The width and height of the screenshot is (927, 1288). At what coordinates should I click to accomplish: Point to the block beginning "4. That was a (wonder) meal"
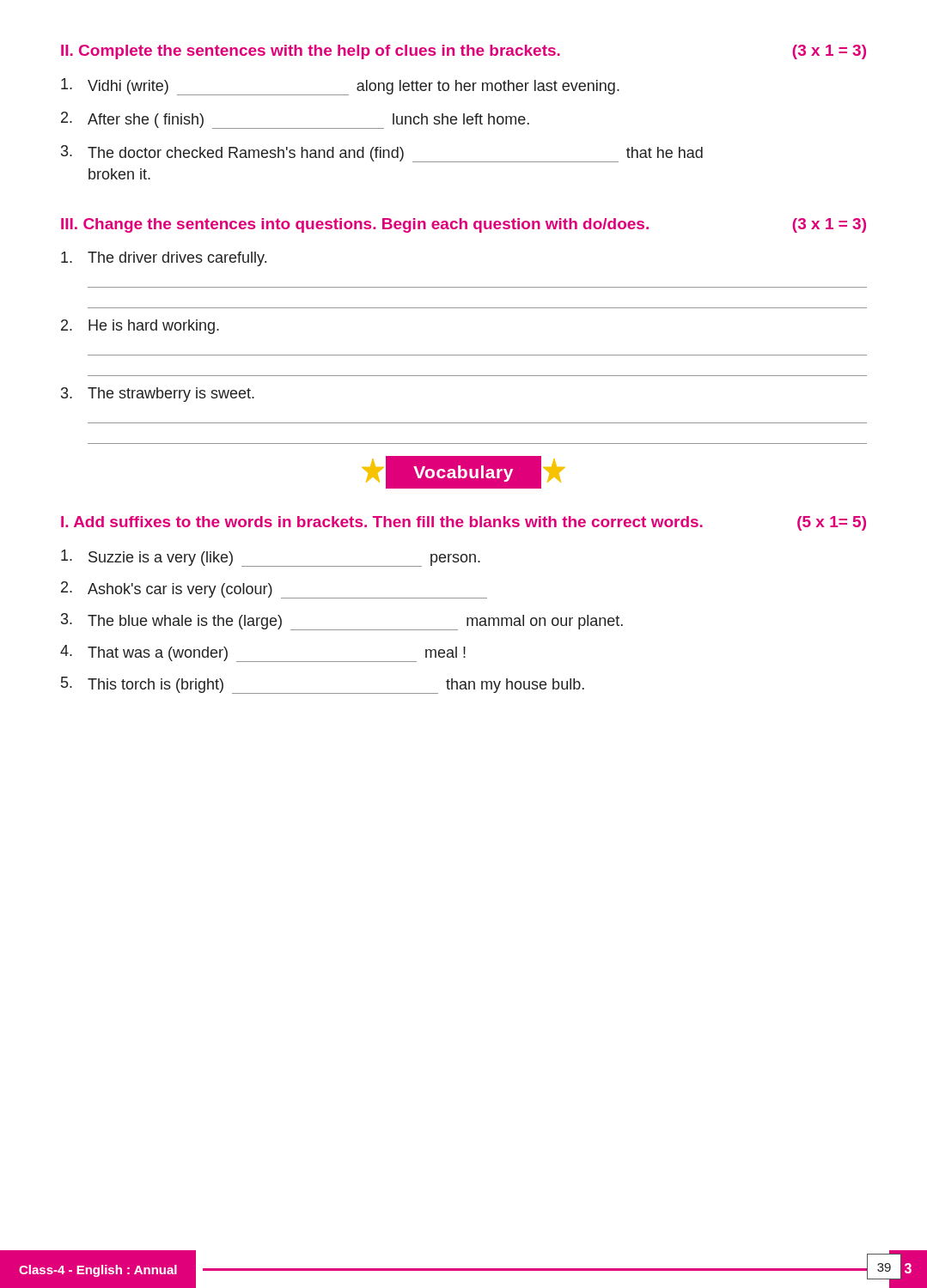pyautogui.click(x=464, y=652)
